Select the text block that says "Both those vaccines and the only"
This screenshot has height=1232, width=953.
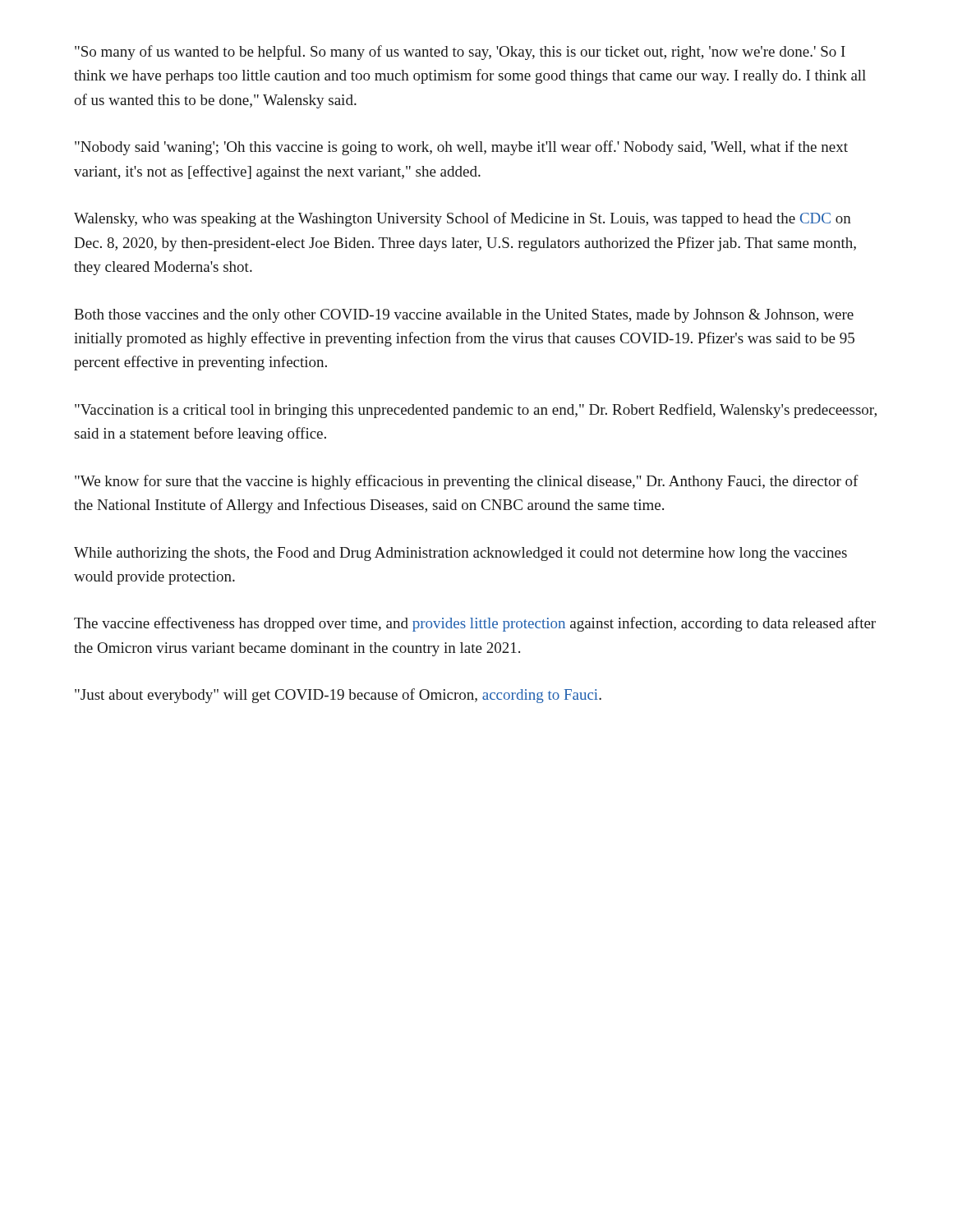pyautogui.click(x=464, y=338)
